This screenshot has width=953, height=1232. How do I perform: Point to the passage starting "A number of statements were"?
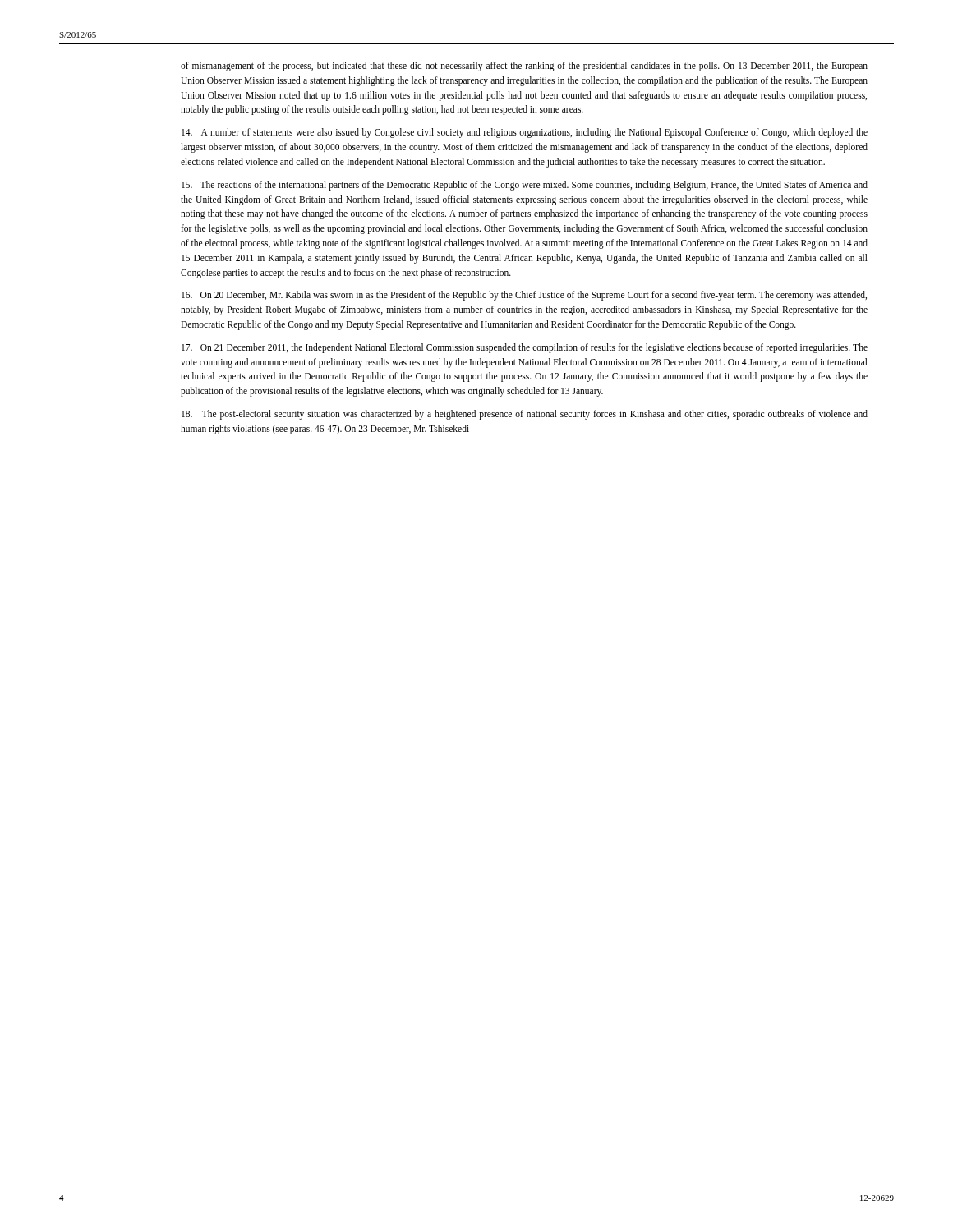(x=524, y=147)
